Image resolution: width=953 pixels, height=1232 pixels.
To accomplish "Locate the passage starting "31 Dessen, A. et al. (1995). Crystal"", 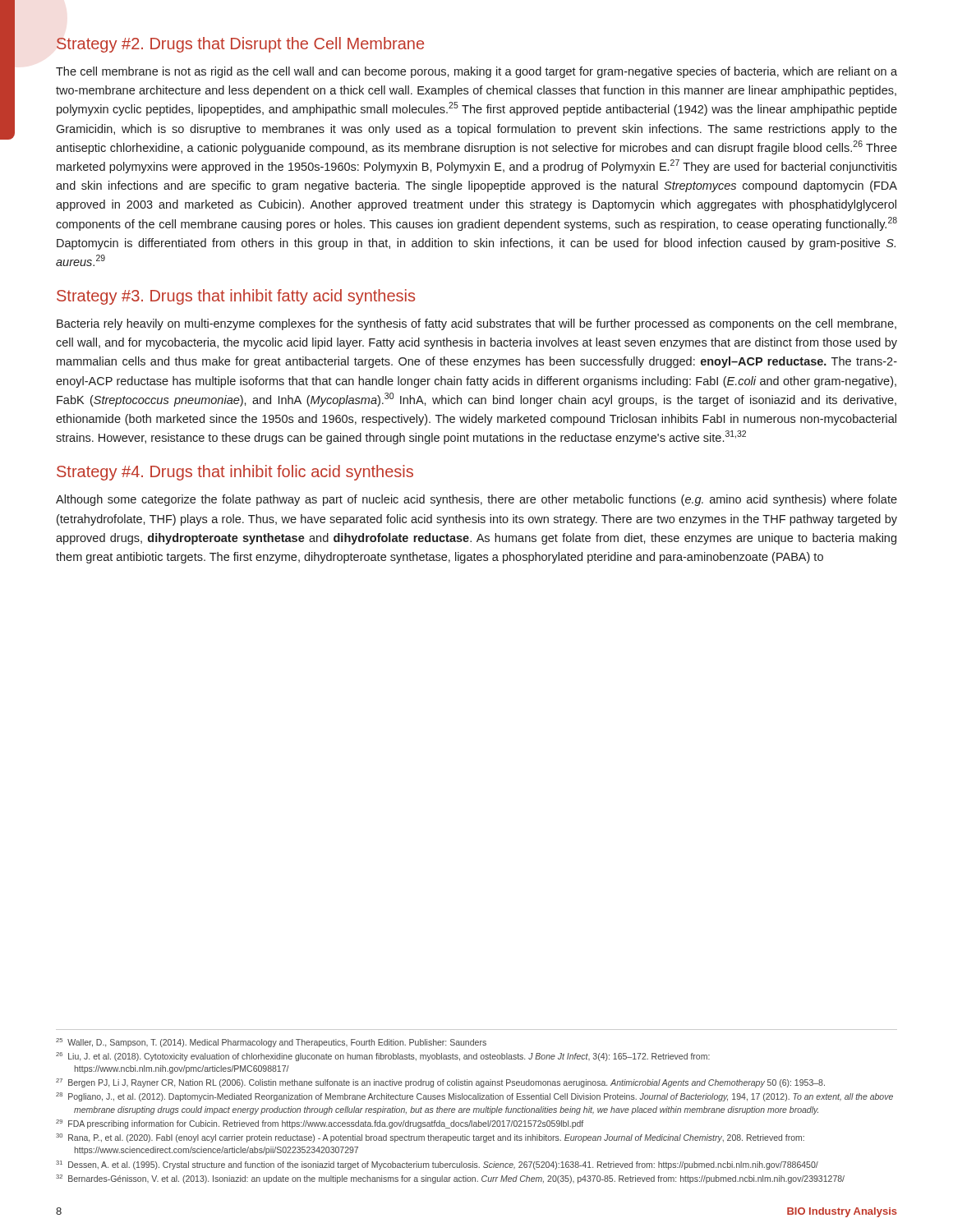I will tap(437, 1164).
